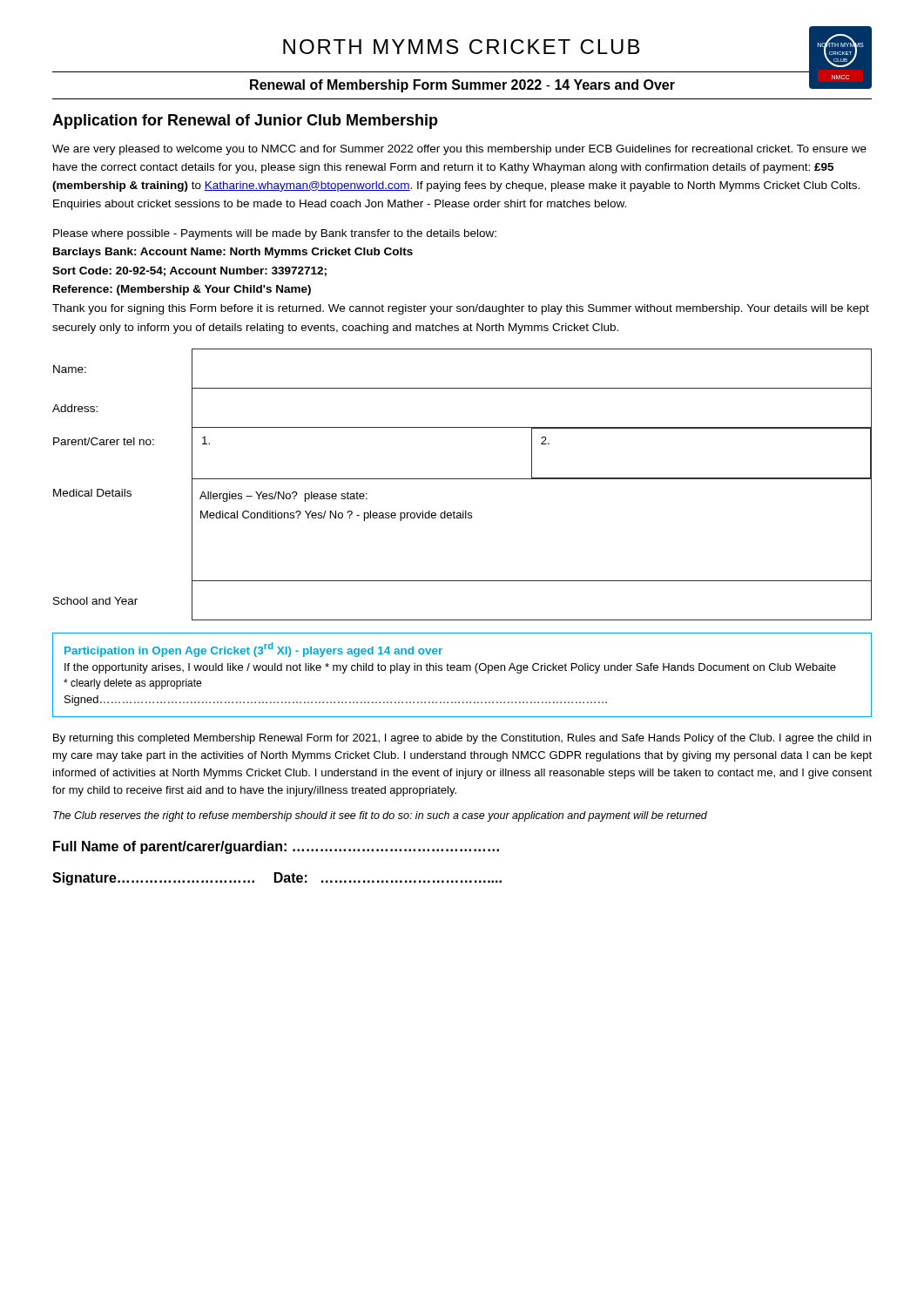The image size is (924, 1307).
Task: Select the table that reads "Parent/Carer tel no:"
Action: 462,485
